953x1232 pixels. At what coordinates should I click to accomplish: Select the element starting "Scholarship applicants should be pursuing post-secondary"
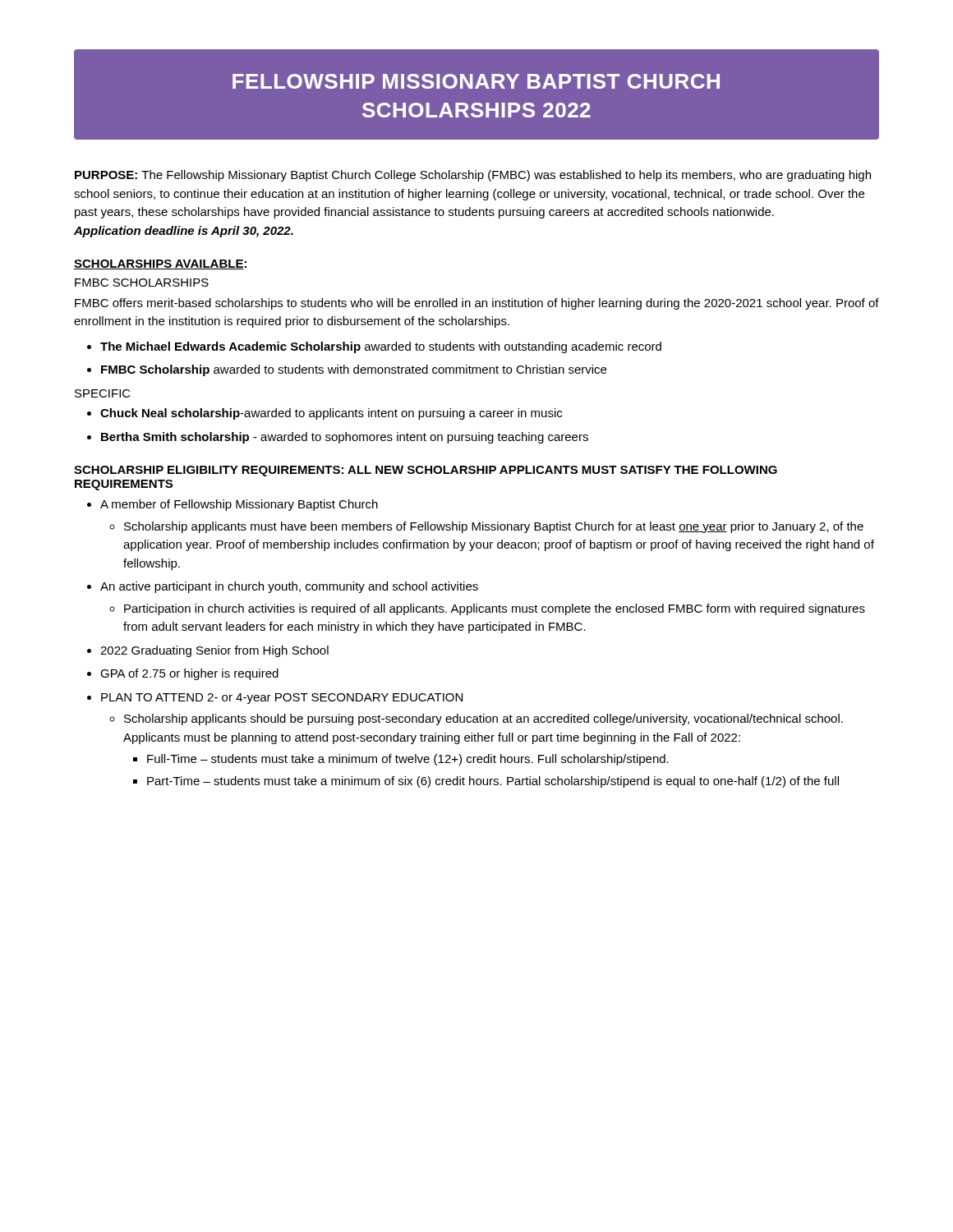tap(501, 751)
